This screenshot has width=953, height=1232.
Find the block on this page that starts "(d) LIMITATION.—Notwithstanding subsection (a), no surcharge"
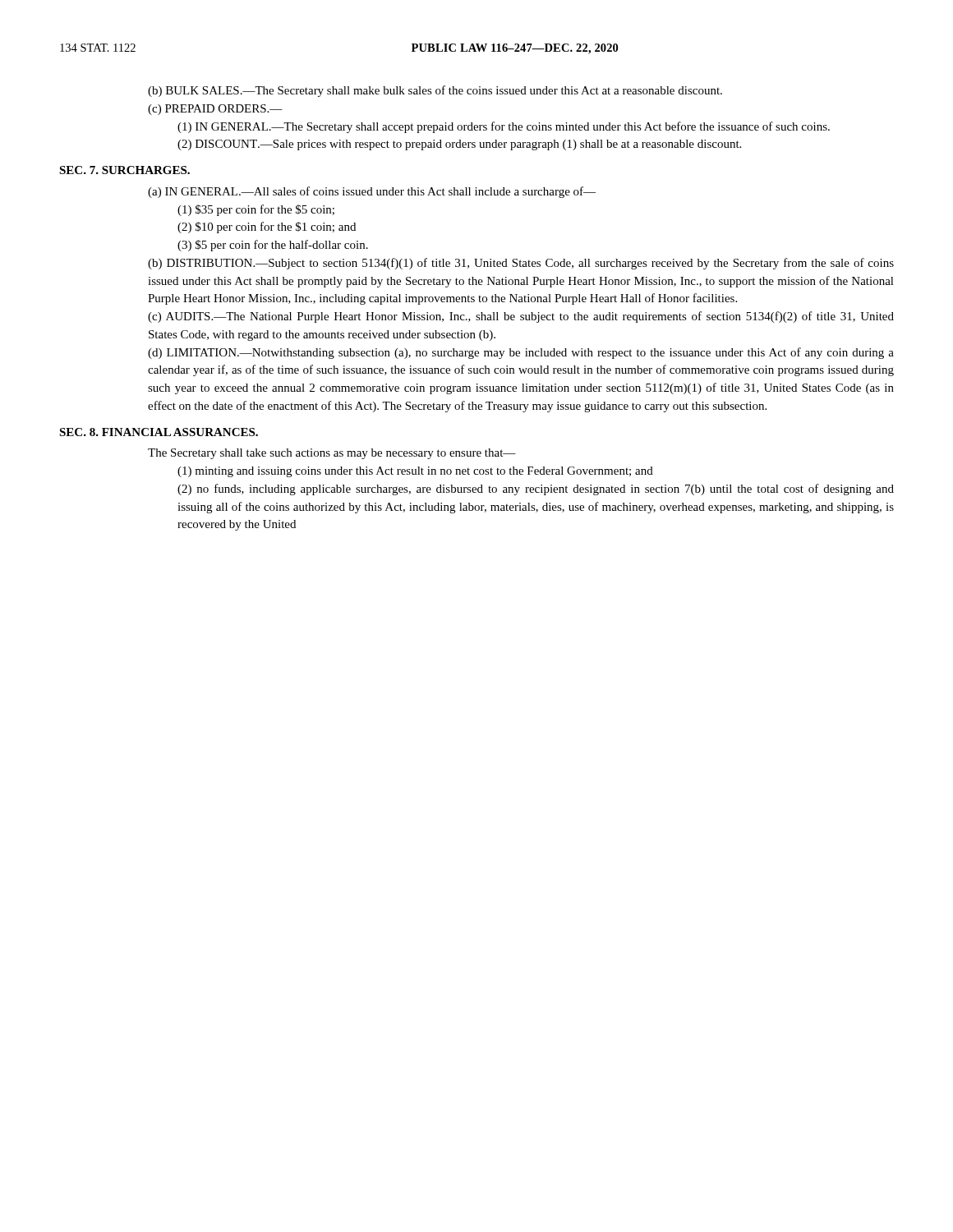point(521,379)
